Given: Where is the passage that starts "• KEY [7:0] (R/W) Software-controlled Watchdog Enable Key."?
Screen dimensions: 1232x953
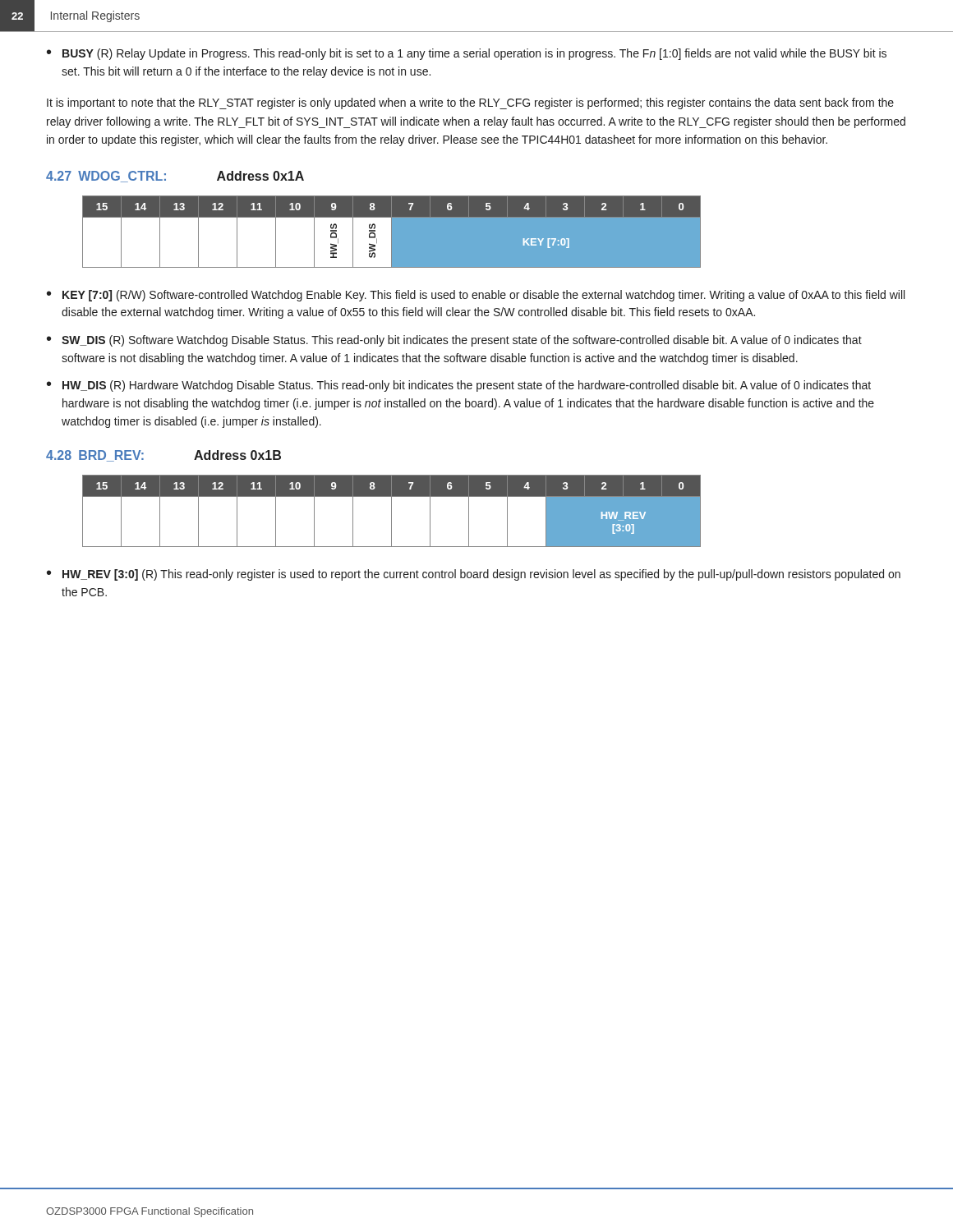Looking at the screenshot, I should click(x=476, y=304).
